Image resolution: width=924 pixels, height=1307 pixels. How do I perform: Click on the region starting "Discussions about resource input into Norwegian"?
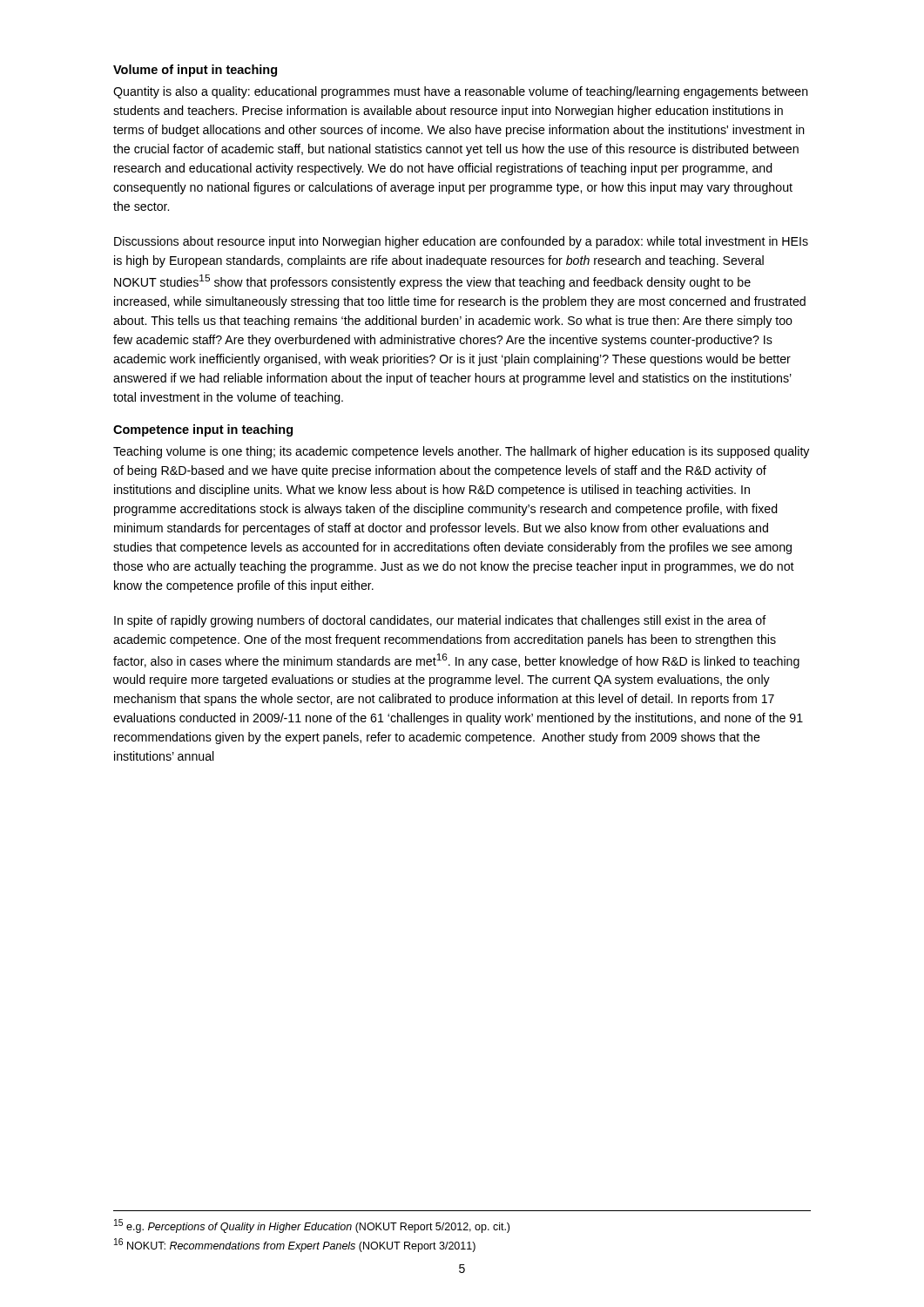click(461, 319)
